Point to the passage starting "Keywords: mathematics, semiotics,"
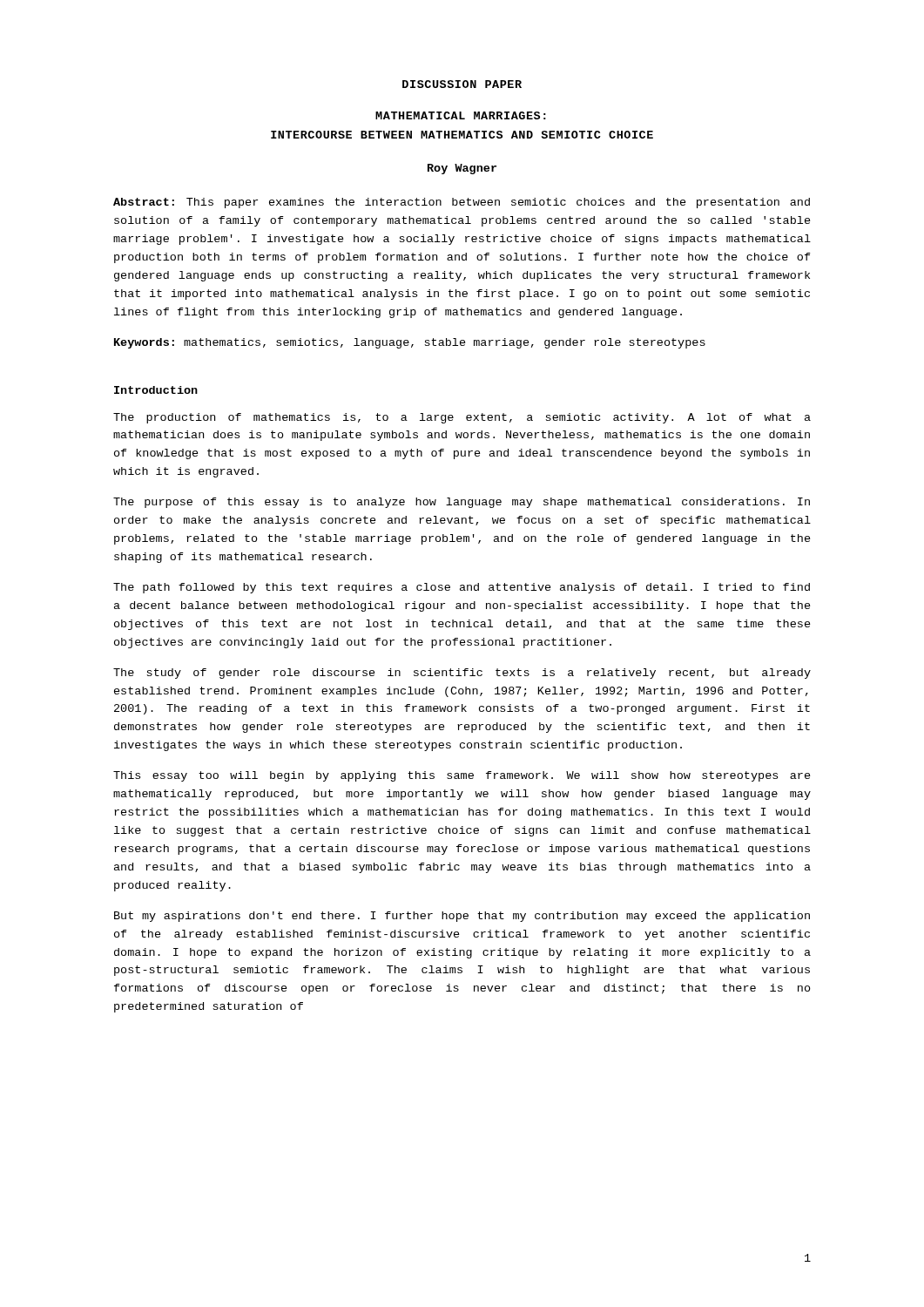Screen dimensions: 1307x924 [462, 343]
